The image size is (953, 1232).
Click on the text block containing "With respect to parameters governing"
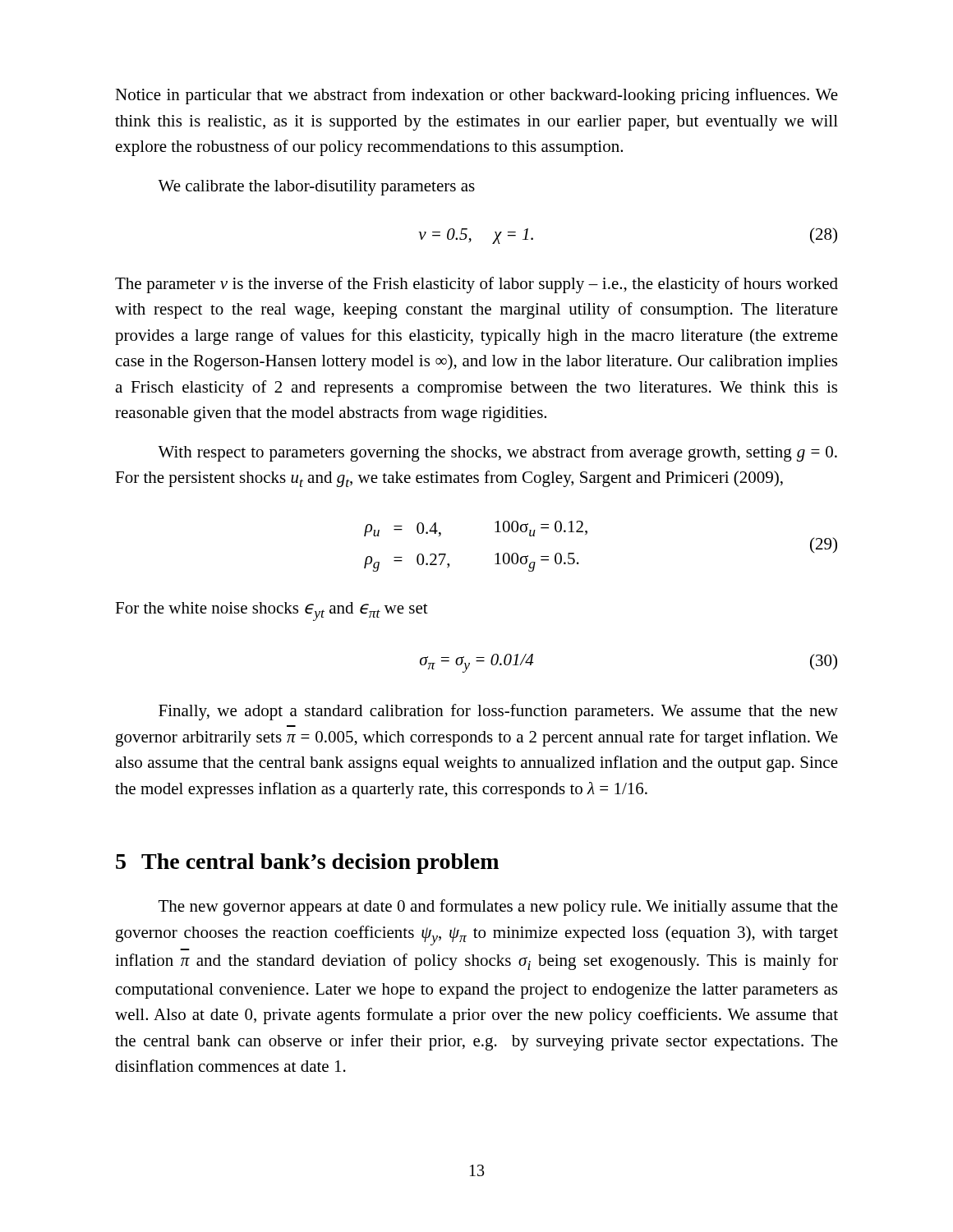(476, 466)
